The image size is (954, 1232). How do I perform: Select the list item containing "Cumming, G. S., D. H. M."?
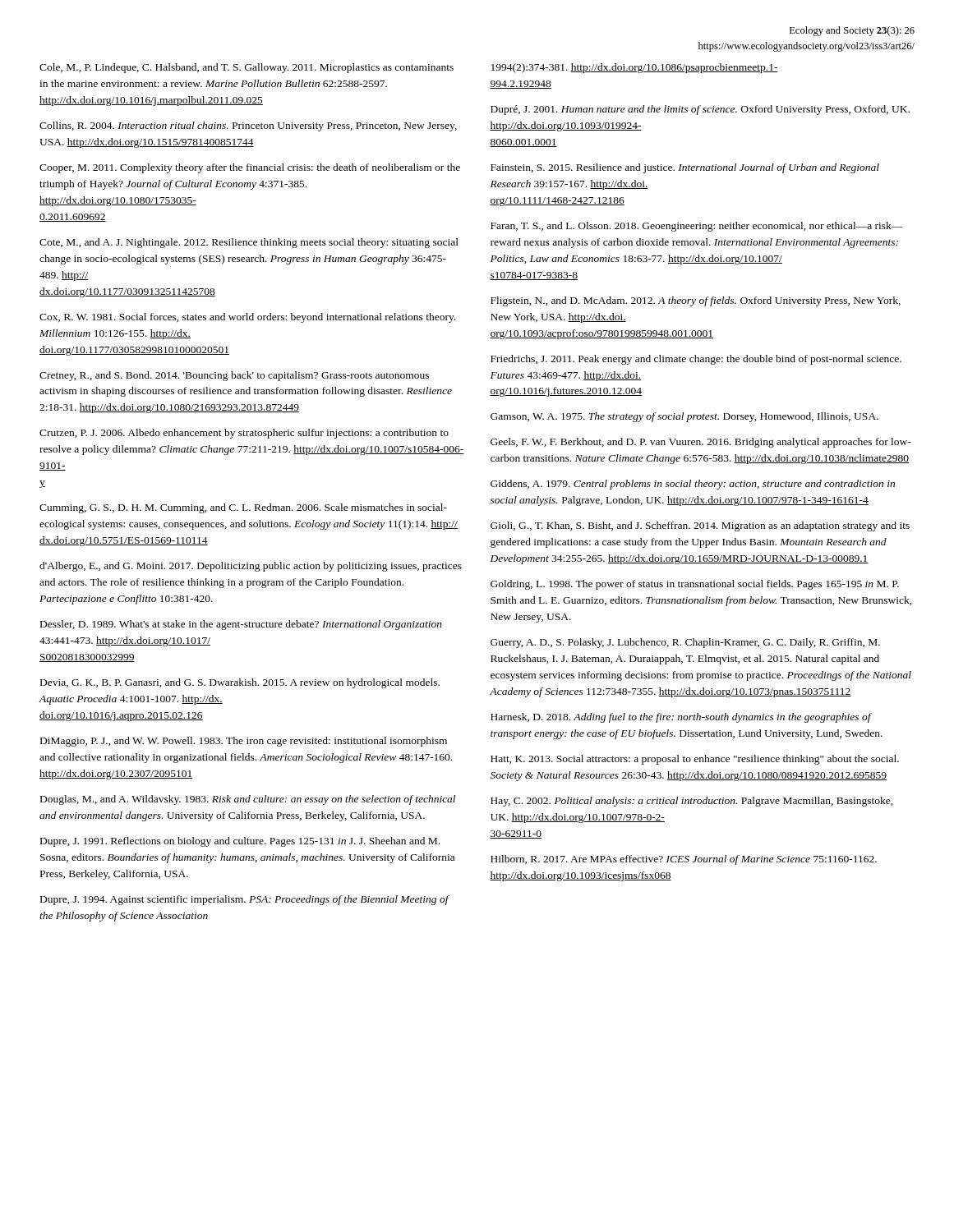tap(248, 524)
